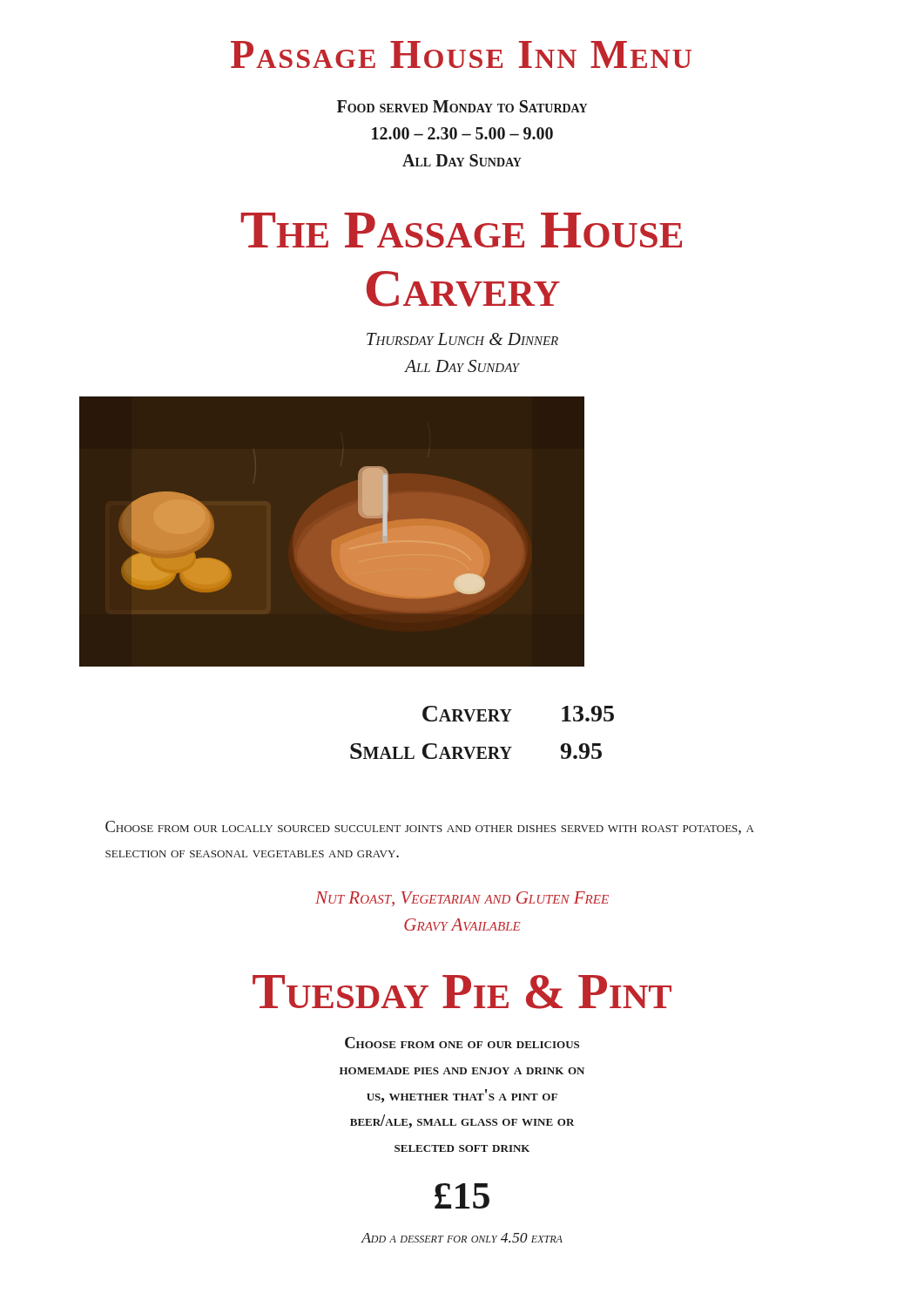924x1307 pixels.
Task: Click where it says "Carvery 13.95 Small Carvery 9.95"
Action: 462,732
